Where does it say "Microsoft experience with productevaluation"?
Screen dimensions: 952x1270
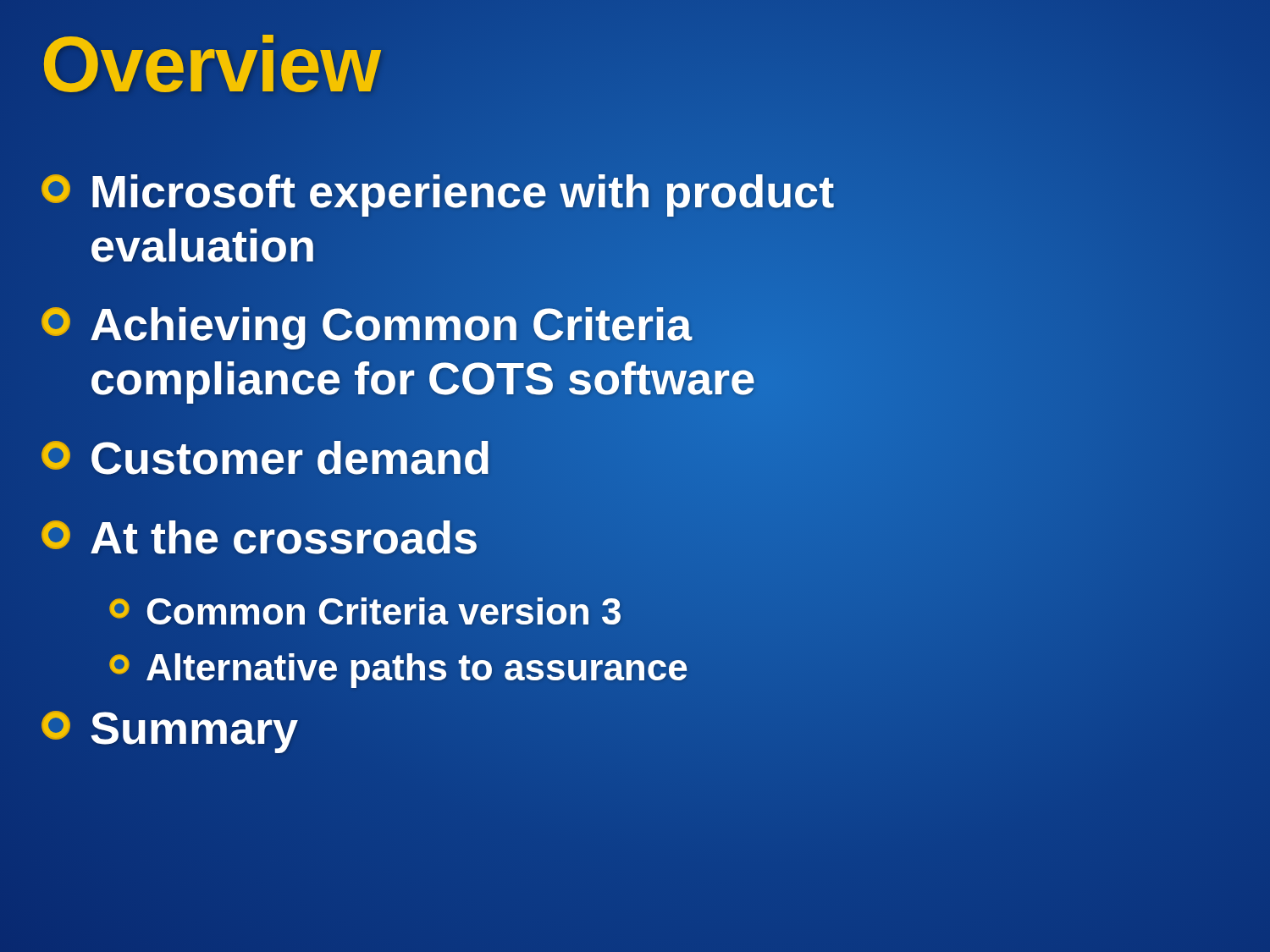pos(437,219)
